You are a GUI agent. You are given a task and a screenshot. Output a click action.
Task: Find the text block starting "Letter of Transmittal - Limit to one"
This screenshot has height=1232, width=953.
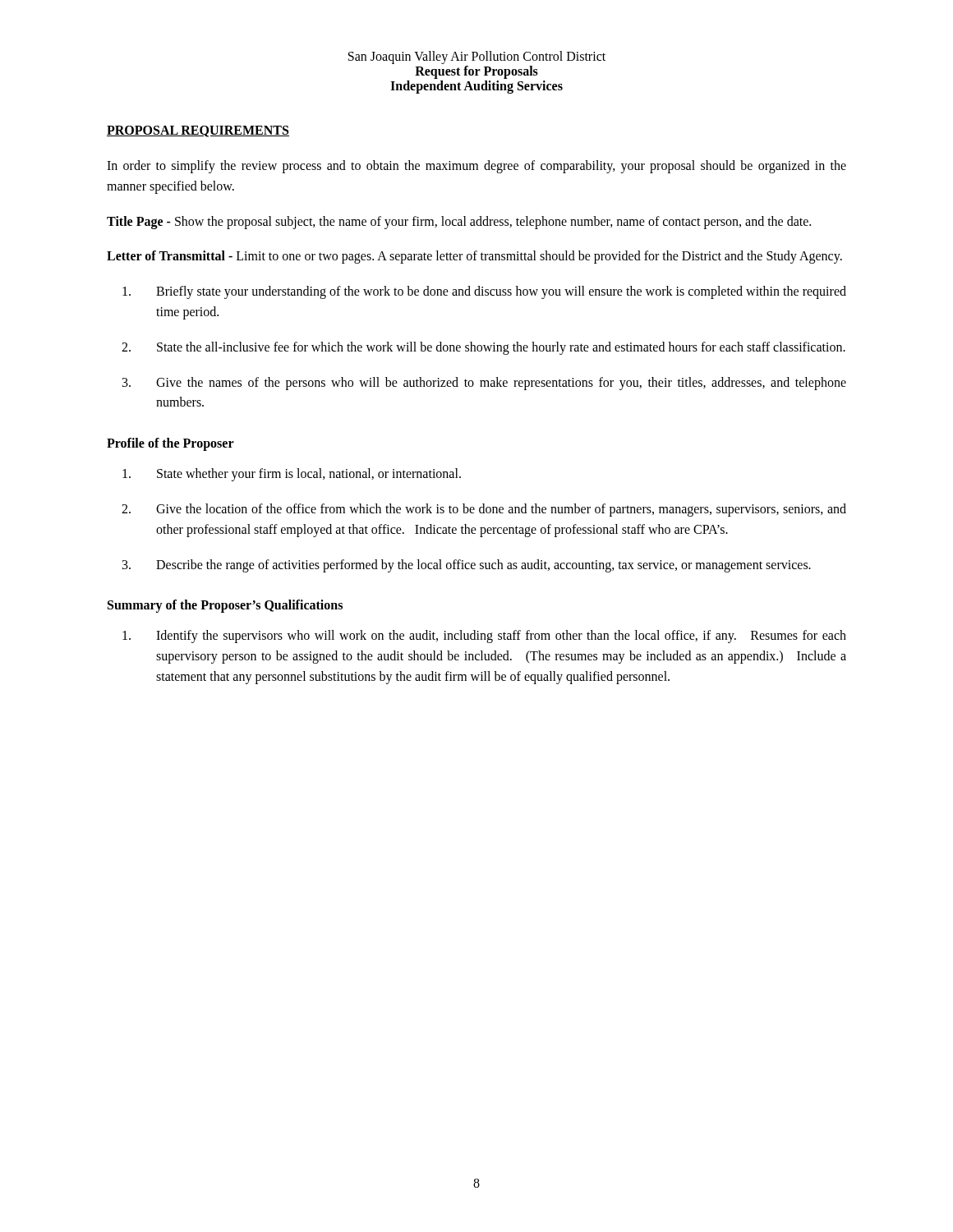[475, 256]
